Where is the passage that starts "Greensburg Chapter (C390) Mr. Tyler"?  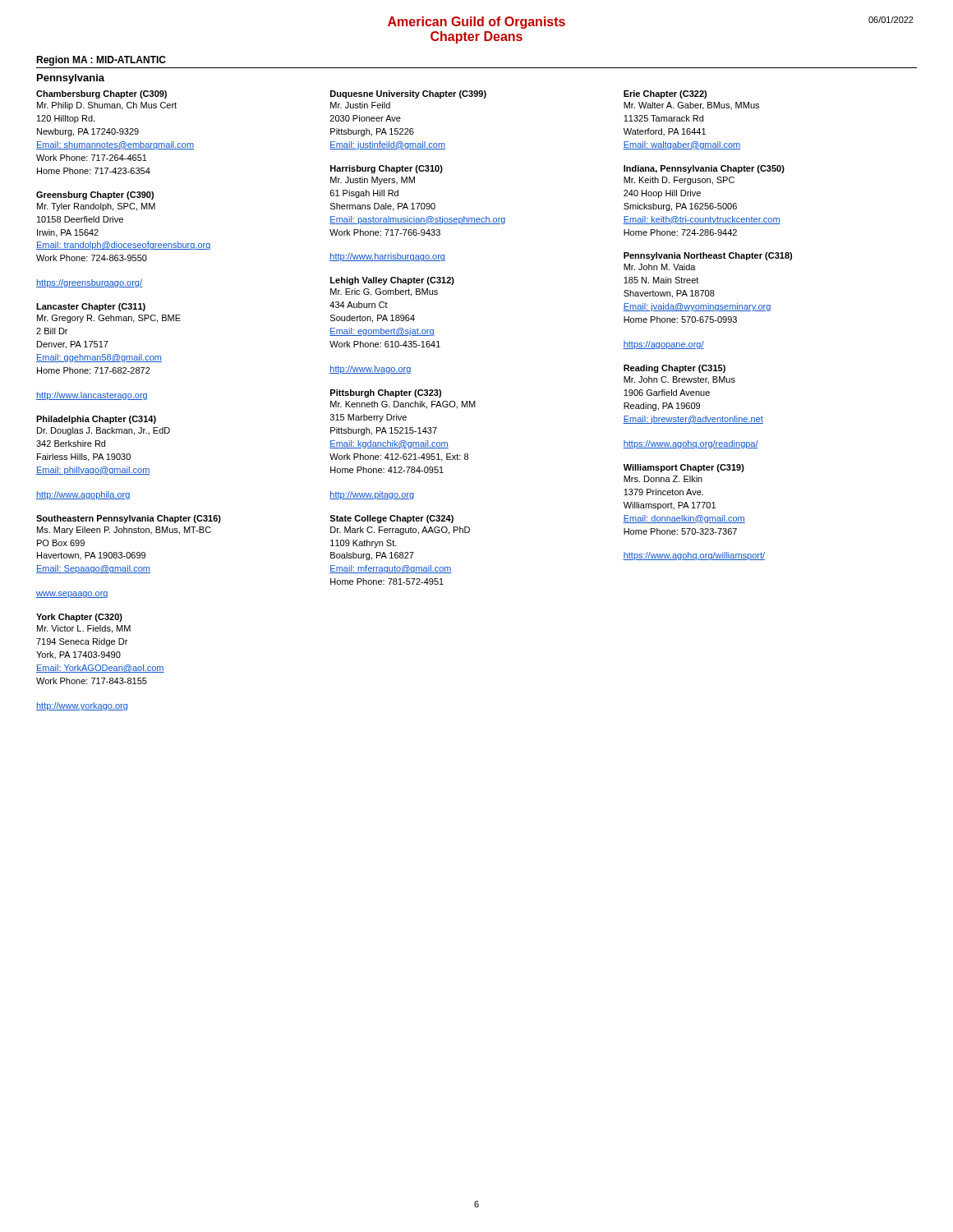(95, 195)
